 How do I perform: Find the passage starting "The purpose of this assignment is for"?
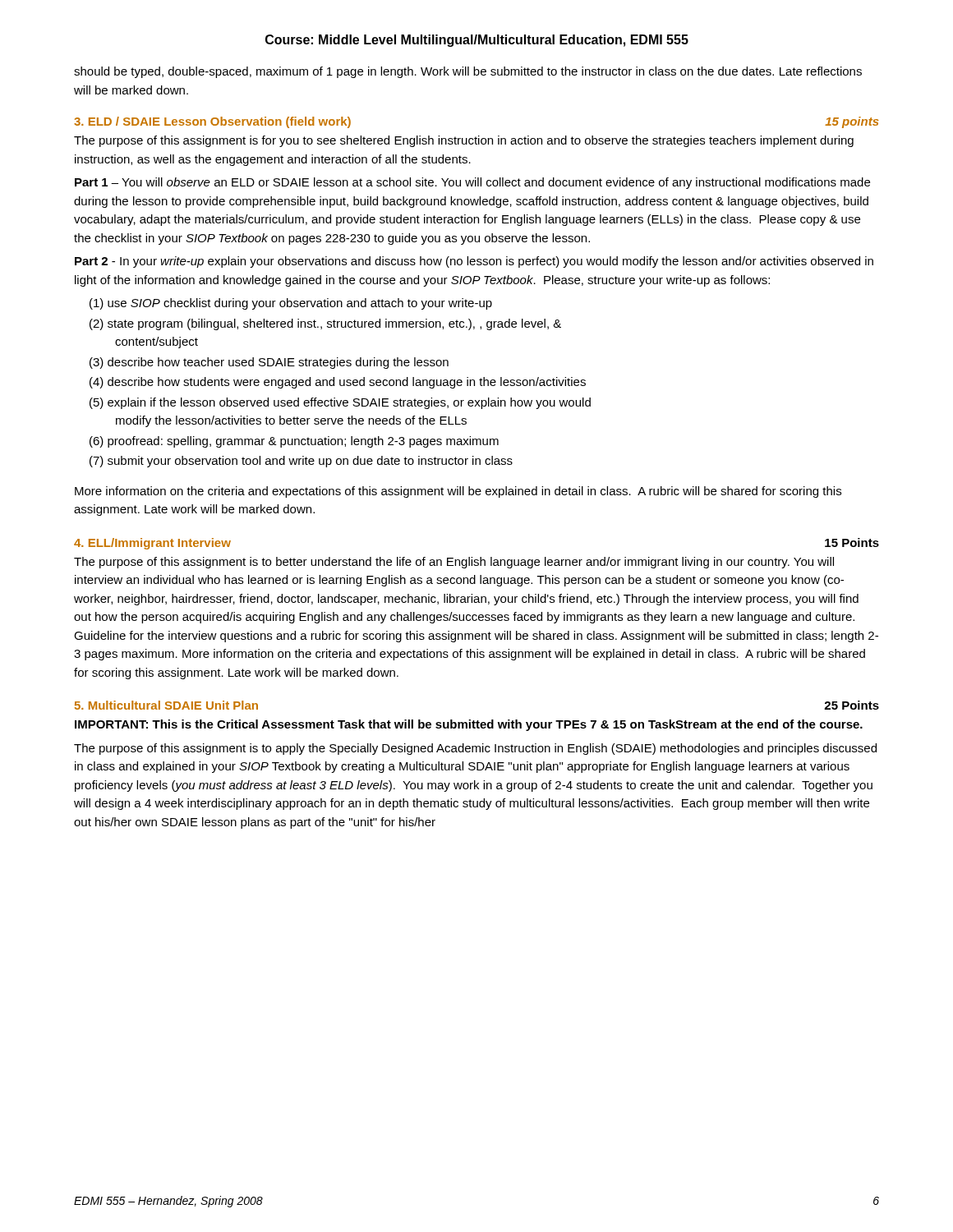pyautogui.click(x=464, y=149)
